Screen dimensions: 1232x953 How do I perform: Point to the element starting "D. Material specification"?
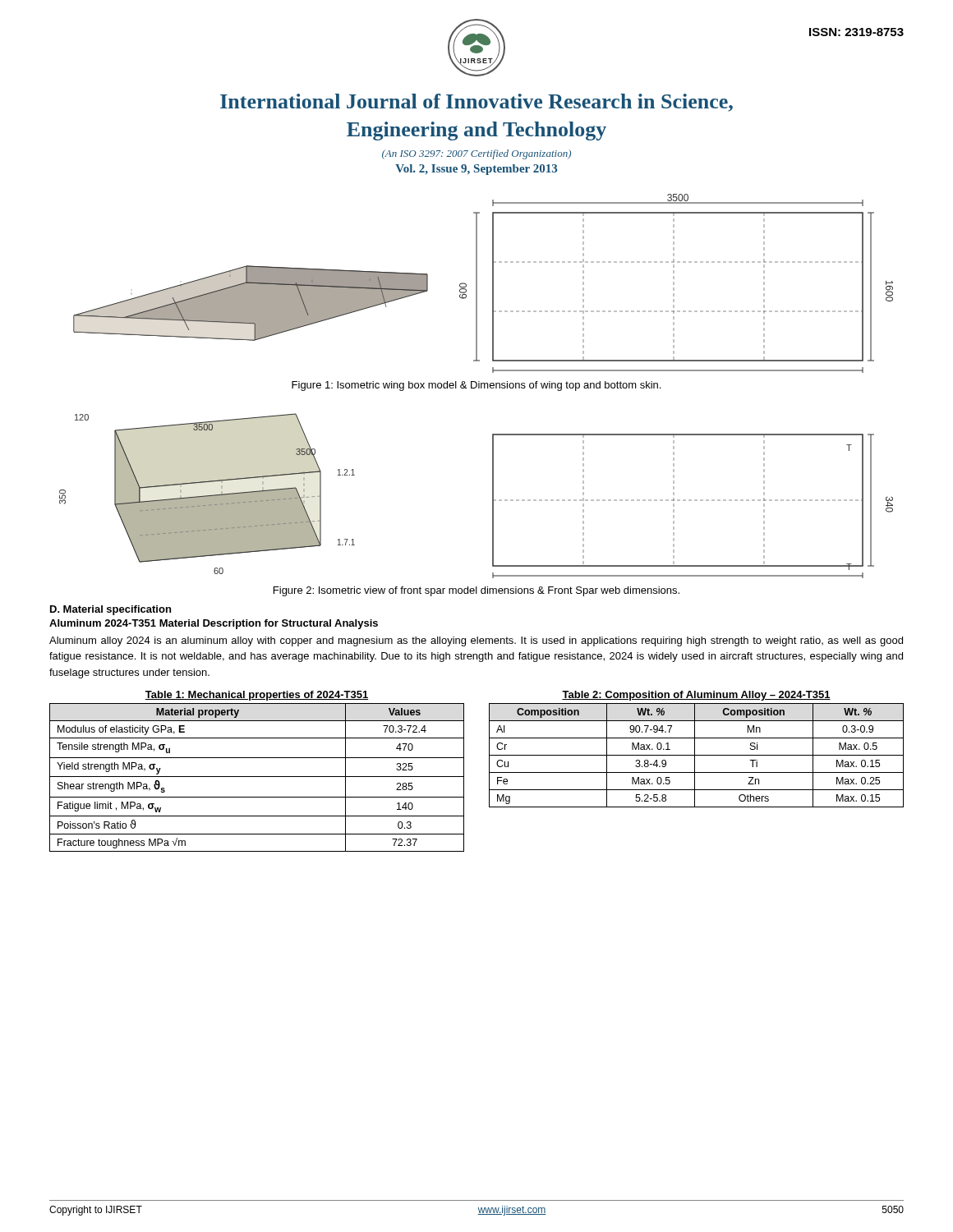[110, 609]
